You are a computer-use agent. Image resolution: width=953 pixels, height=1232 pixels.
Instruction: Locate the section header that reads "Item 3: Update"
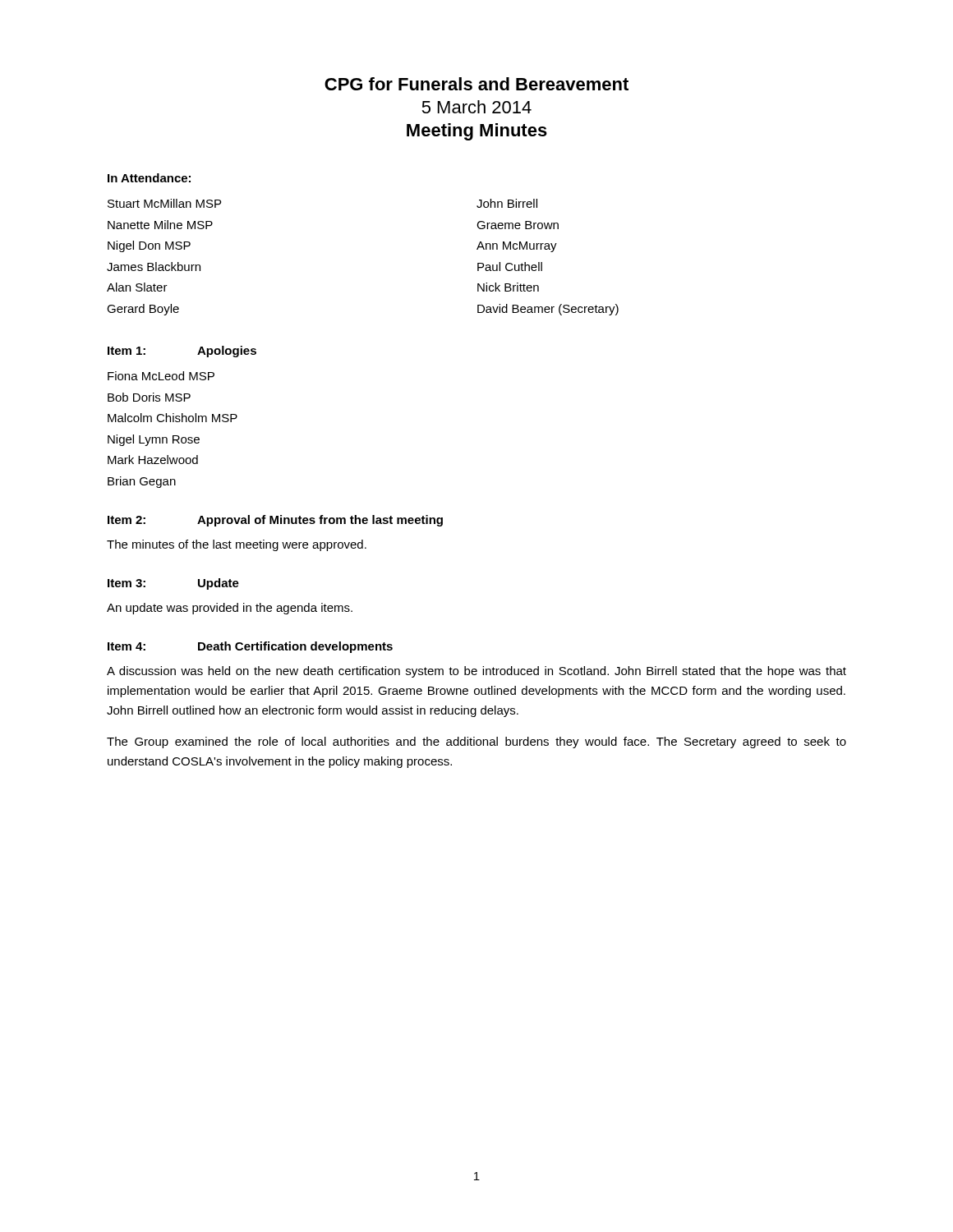[126, 584]
